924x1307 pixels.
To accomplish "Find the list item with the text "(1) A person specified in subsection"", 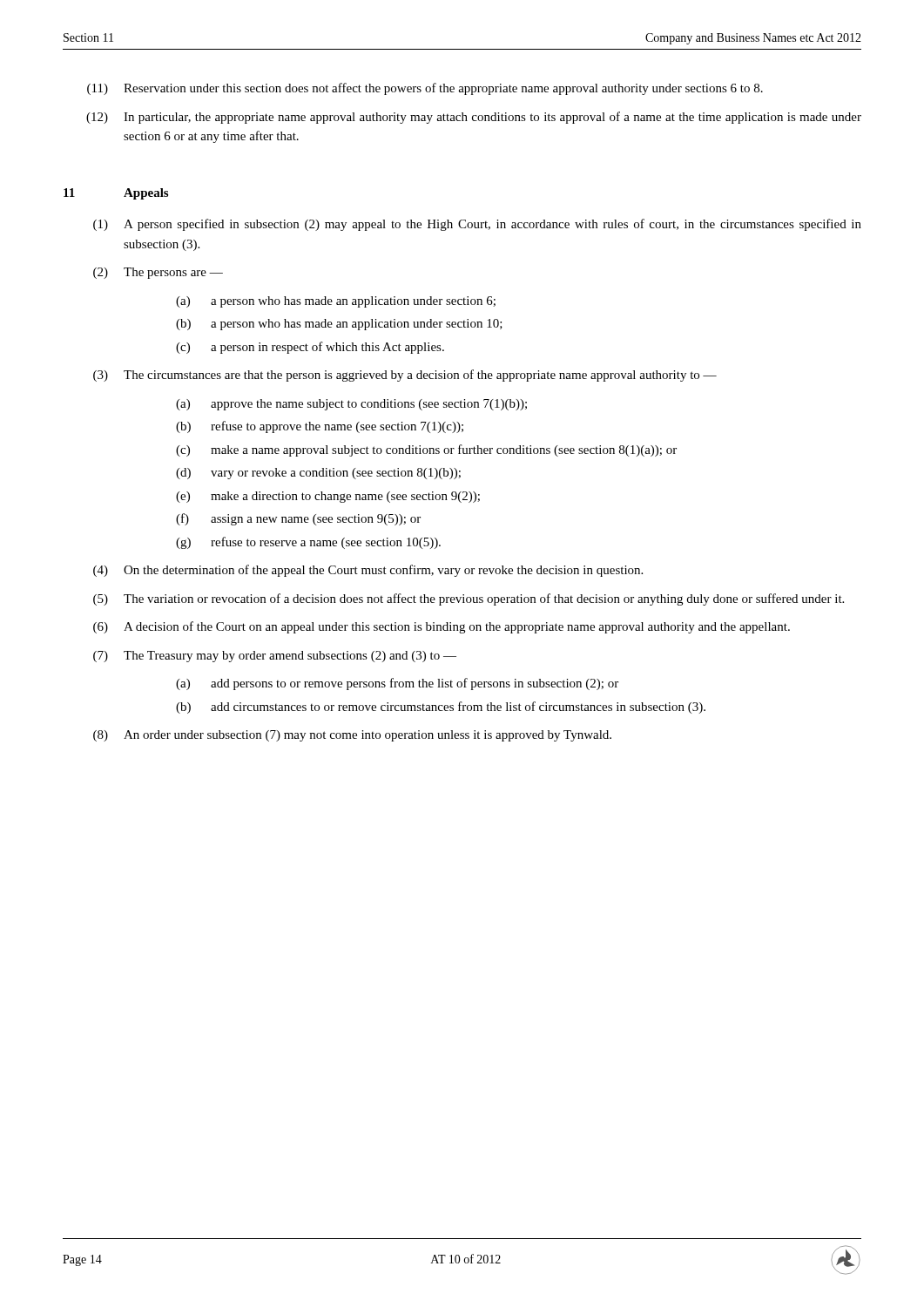I will 462,234.
